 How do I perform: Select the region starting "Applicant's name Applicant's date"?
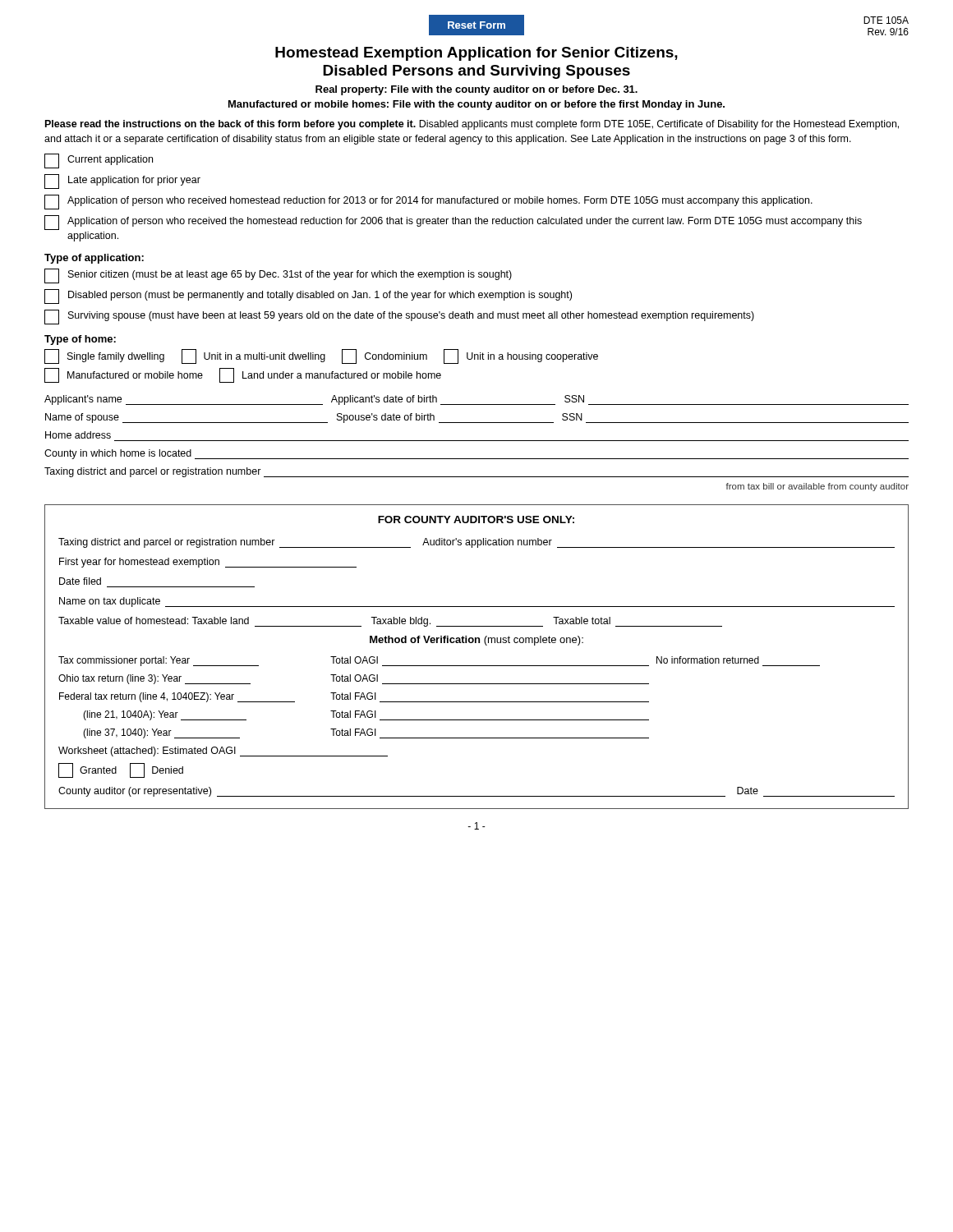(x=476, y=398)
